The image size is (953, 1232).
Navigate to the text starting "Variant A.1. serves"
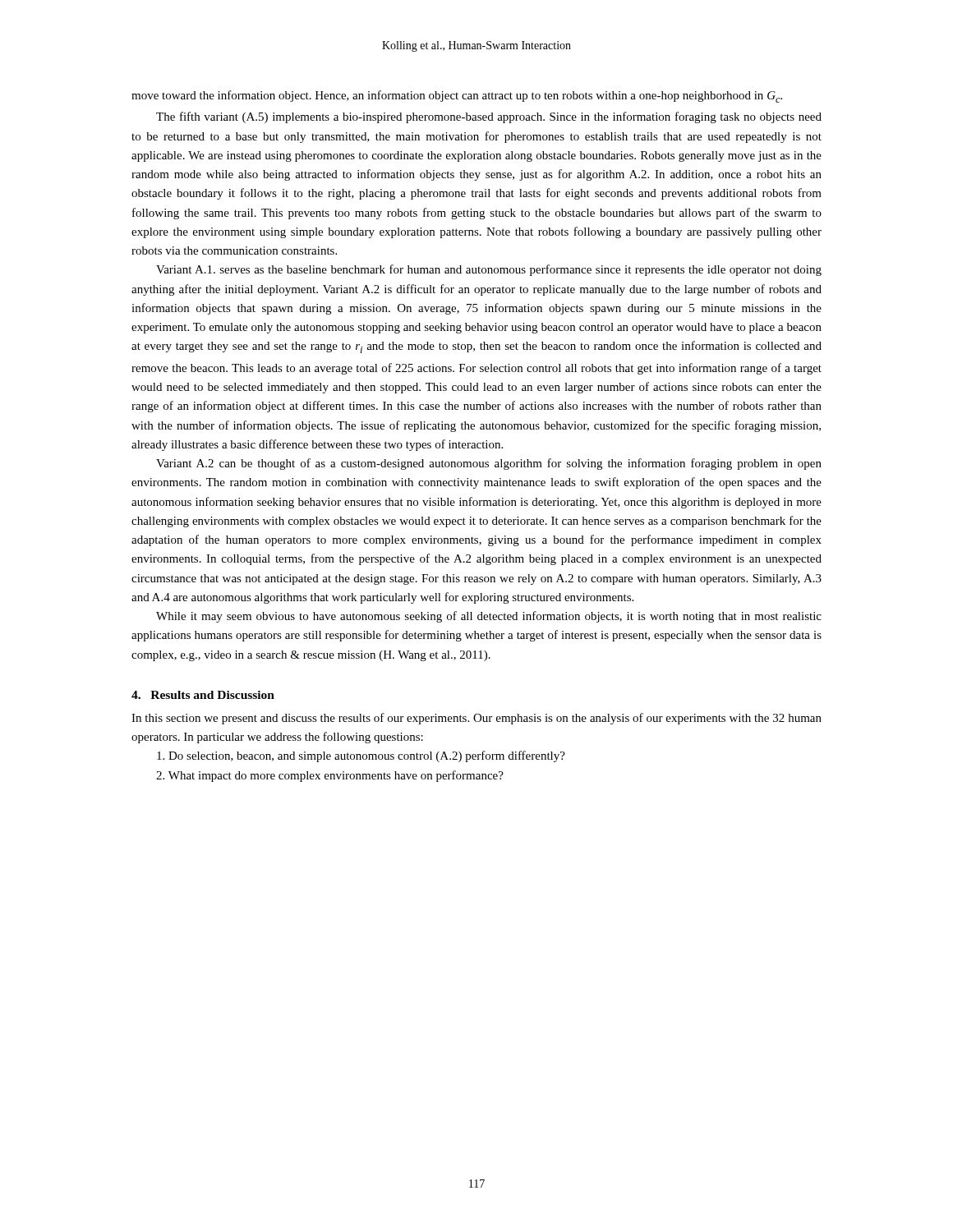(476, 357)
